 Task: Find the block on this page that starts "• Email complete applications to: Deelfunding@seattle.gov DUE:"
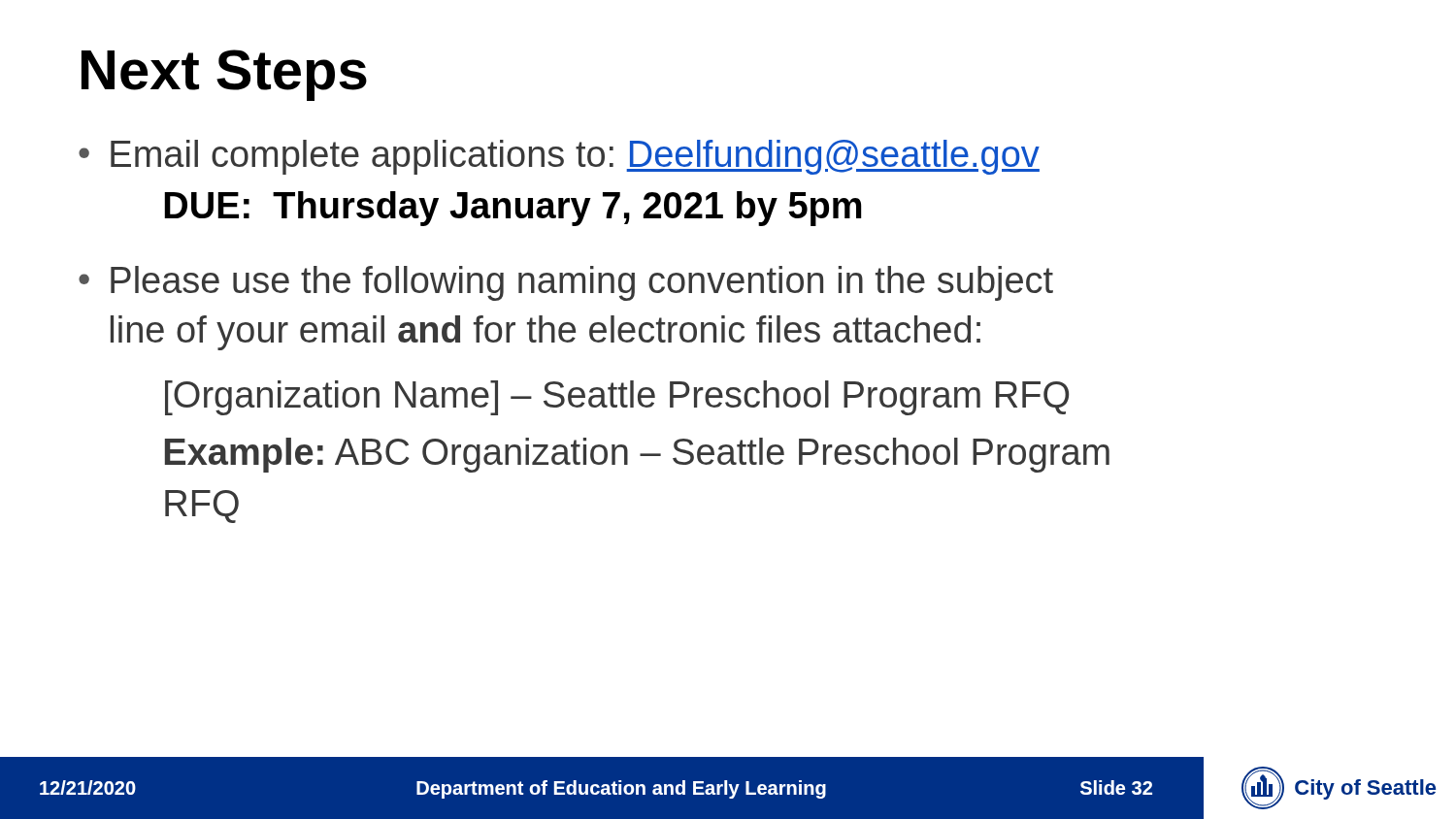tap(728, 179)
